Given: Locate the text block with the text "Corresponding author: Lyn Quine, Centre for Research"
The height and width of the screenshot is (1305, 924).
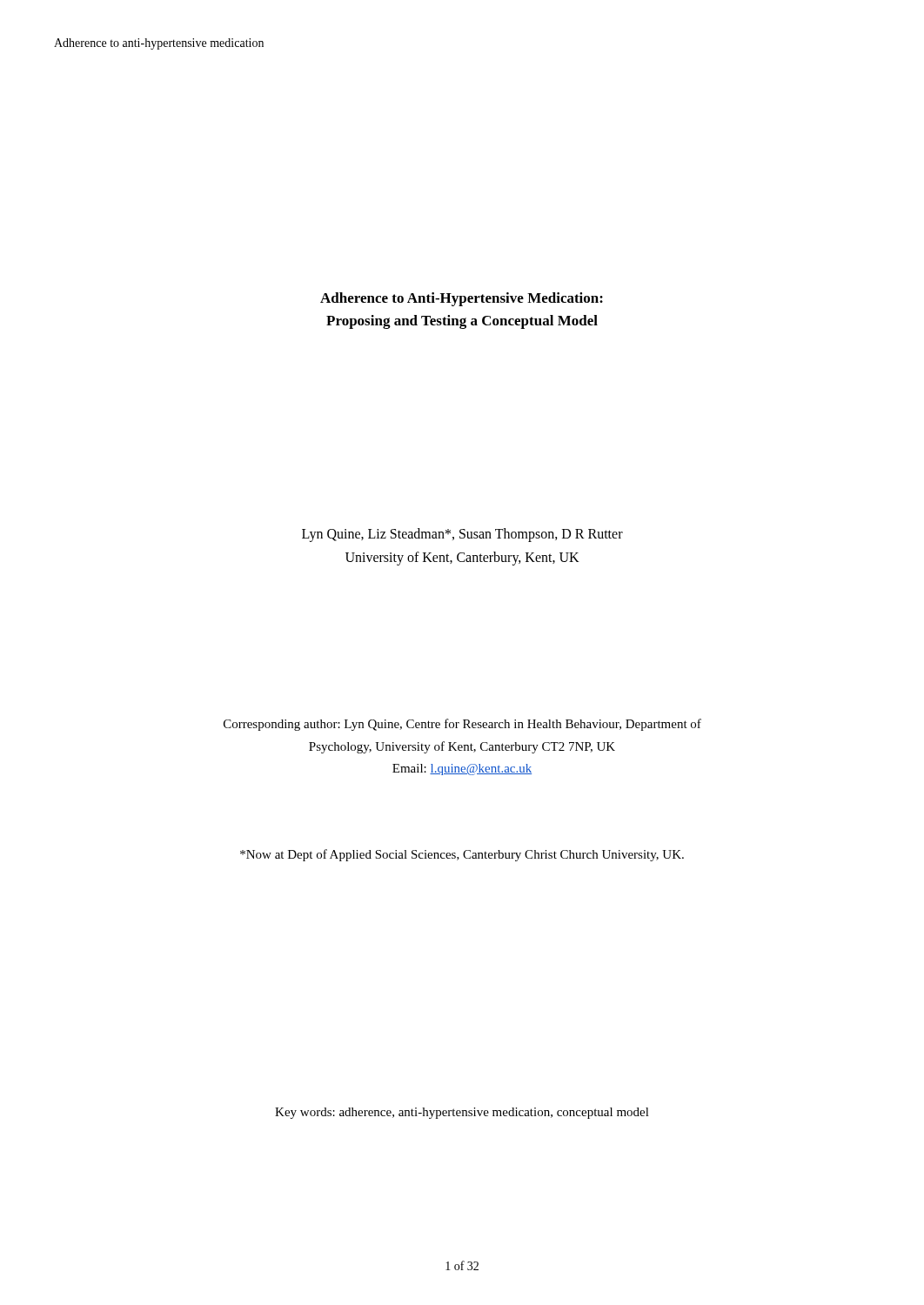Looking at the screenshot, I should pos(462,746).
